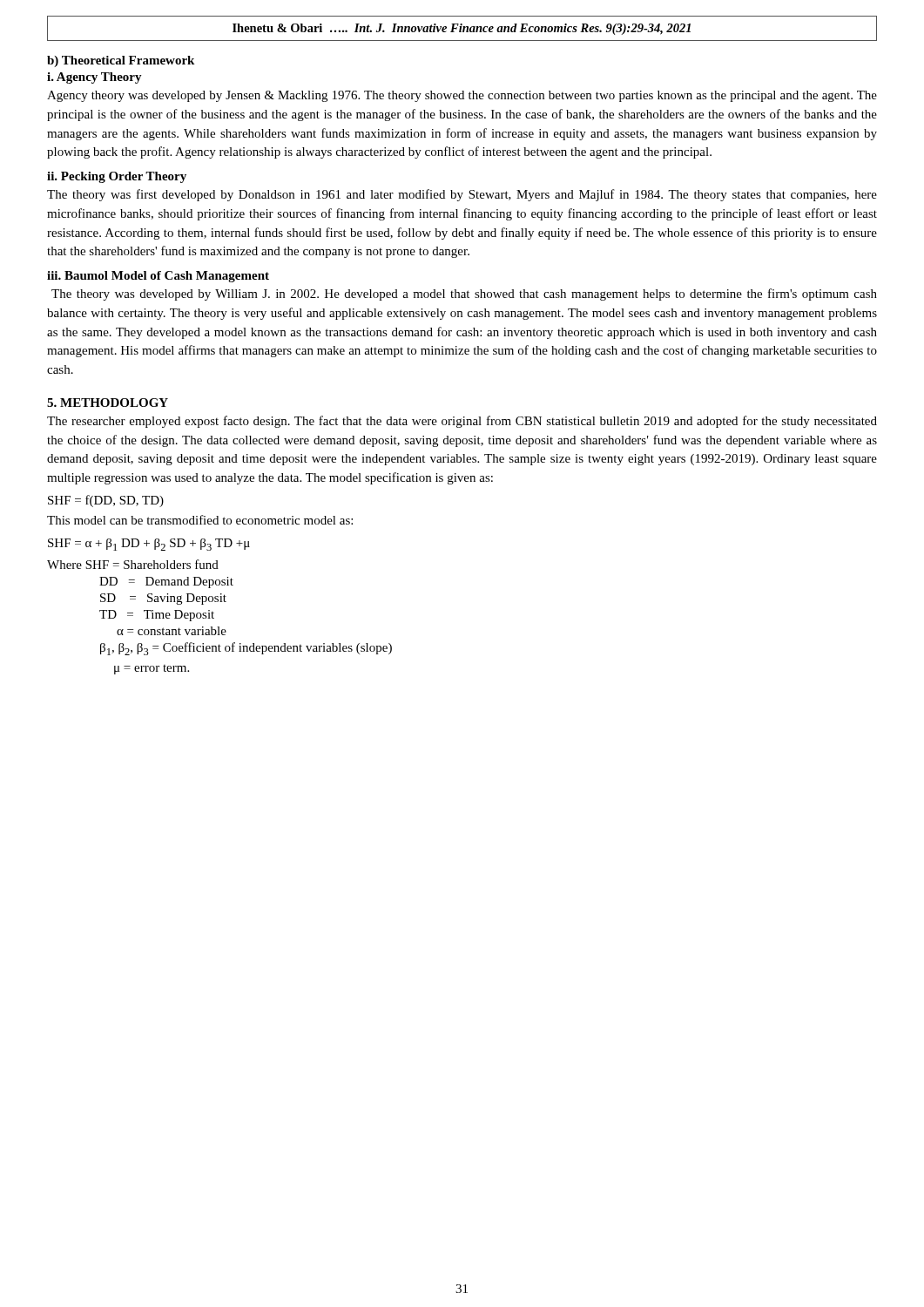Navigate to the block starting "α = constant variable"
This screenshot has height=1307, width=924.
coord(171,630)
